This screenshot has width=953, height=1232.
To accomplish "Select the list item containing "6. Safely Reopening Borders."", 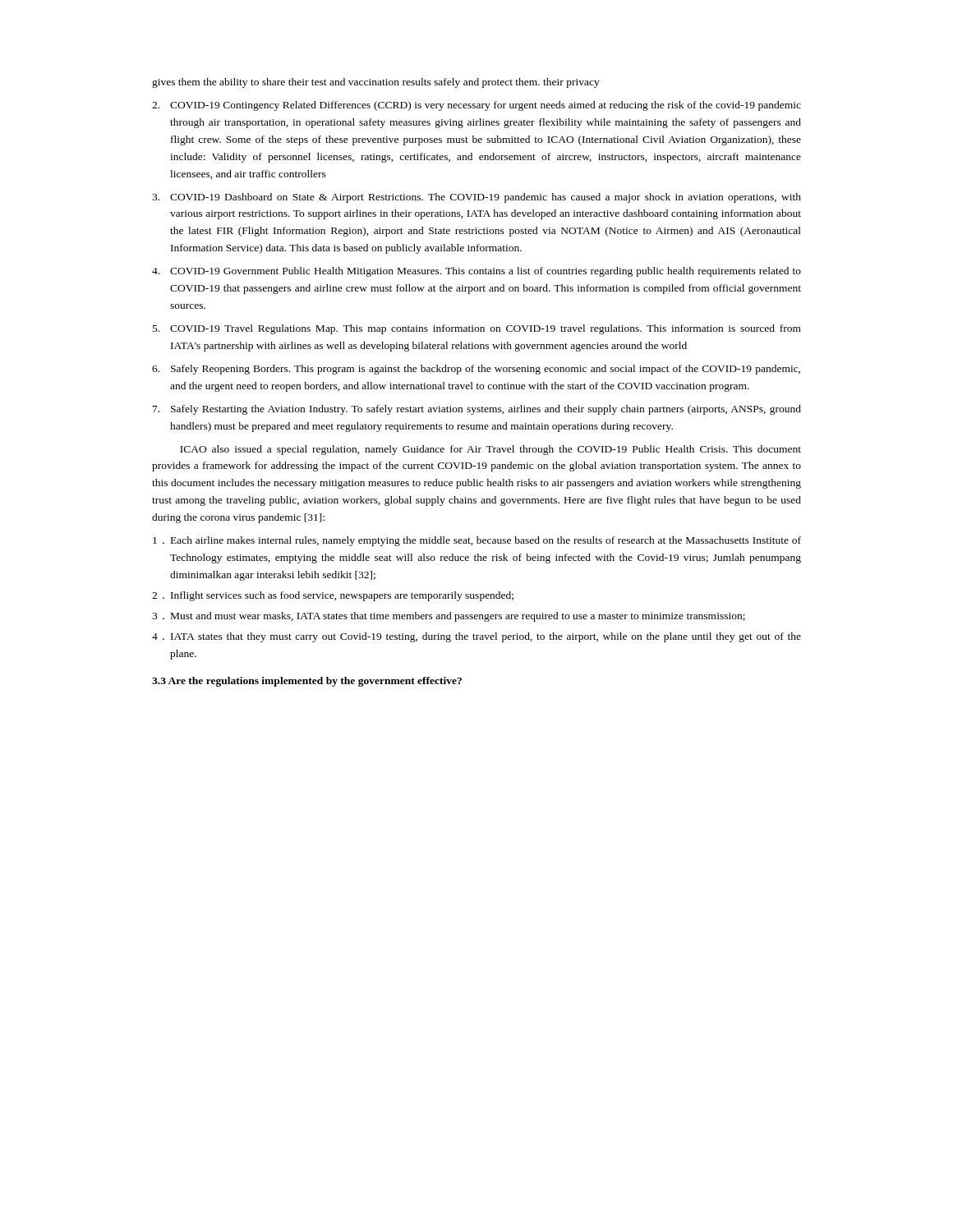I will (476, 378).
